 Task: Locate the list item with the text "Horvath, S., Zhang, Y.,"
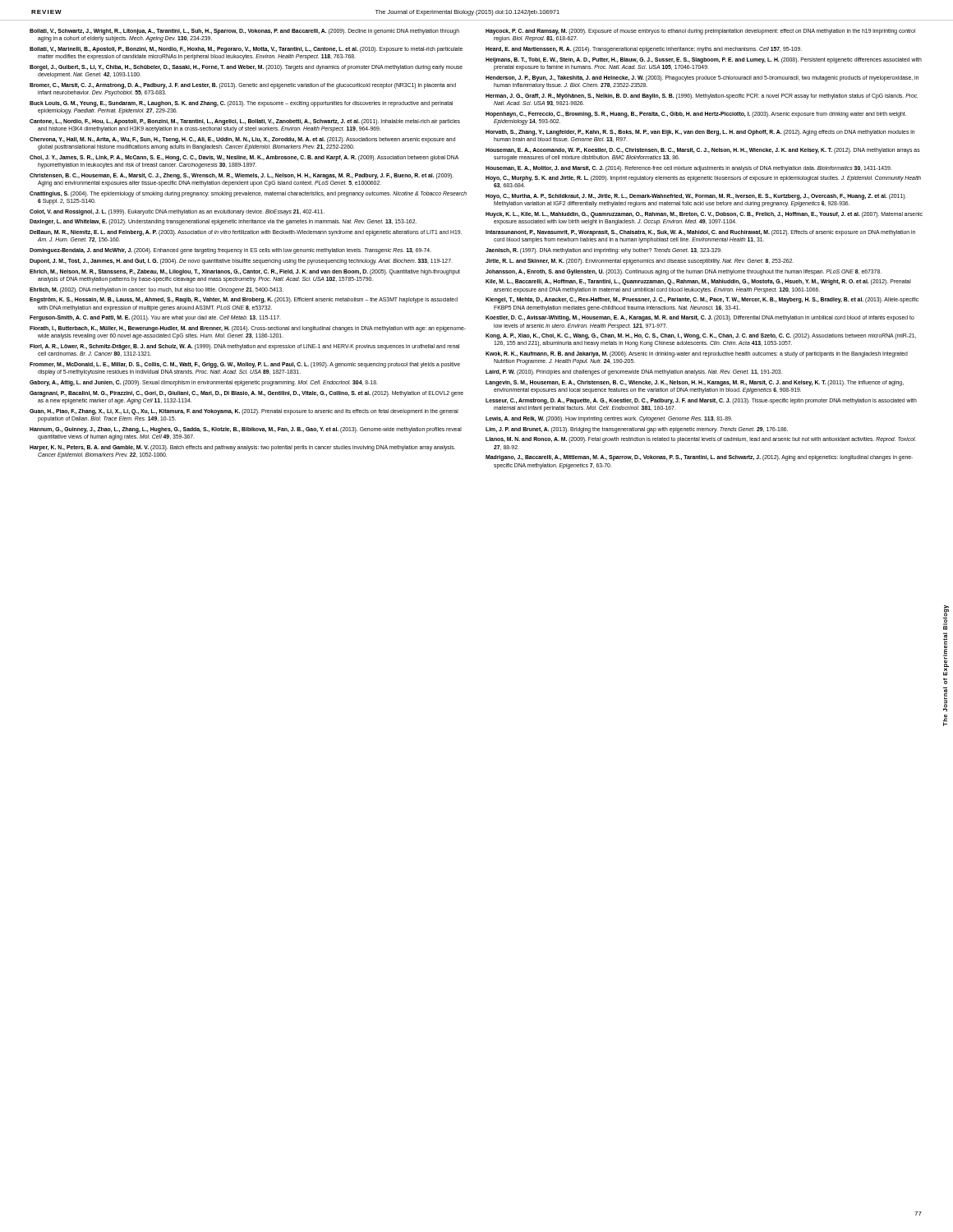(700, 135)
